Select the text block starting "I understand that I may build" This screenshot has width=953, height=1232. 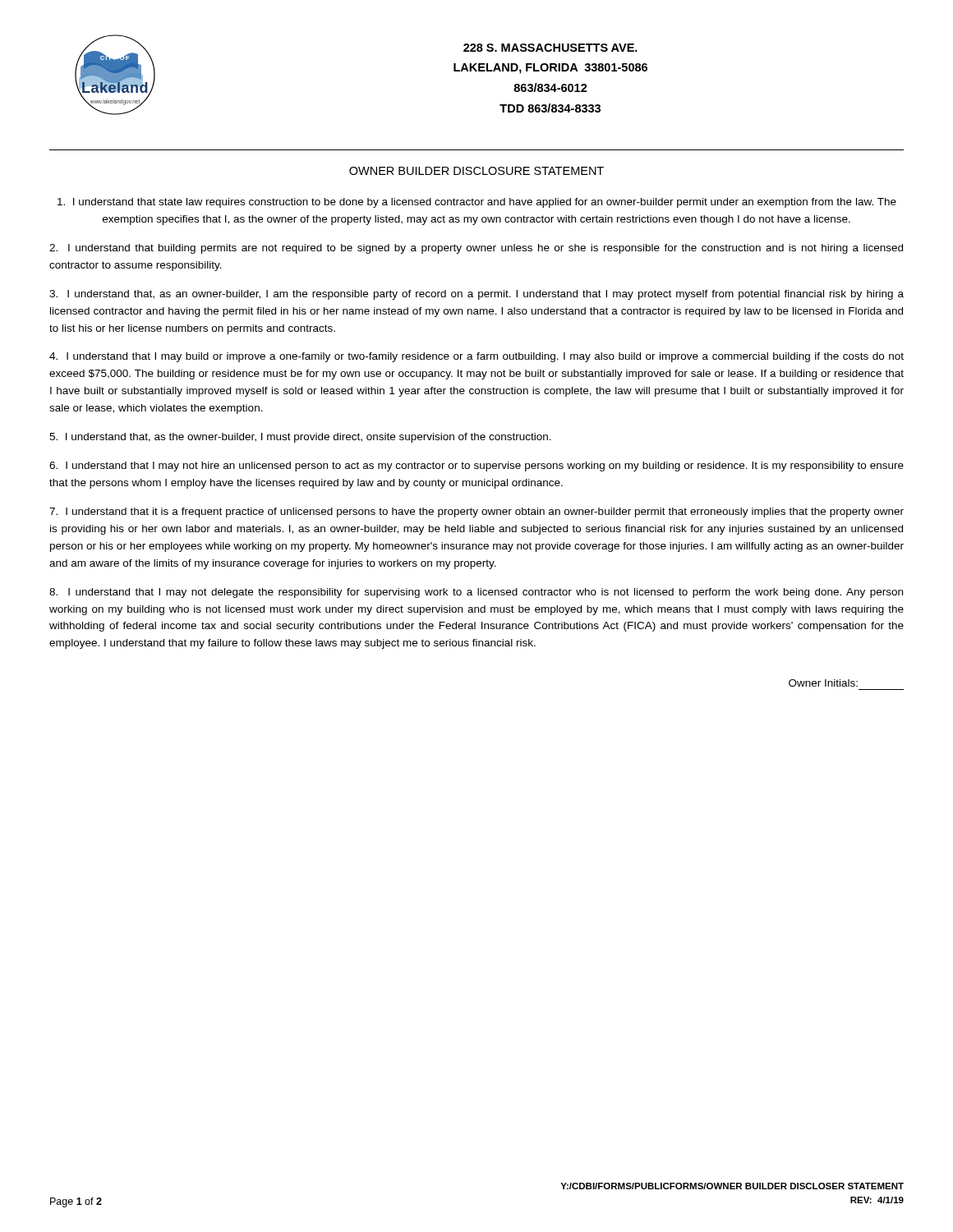coord(476,382)
